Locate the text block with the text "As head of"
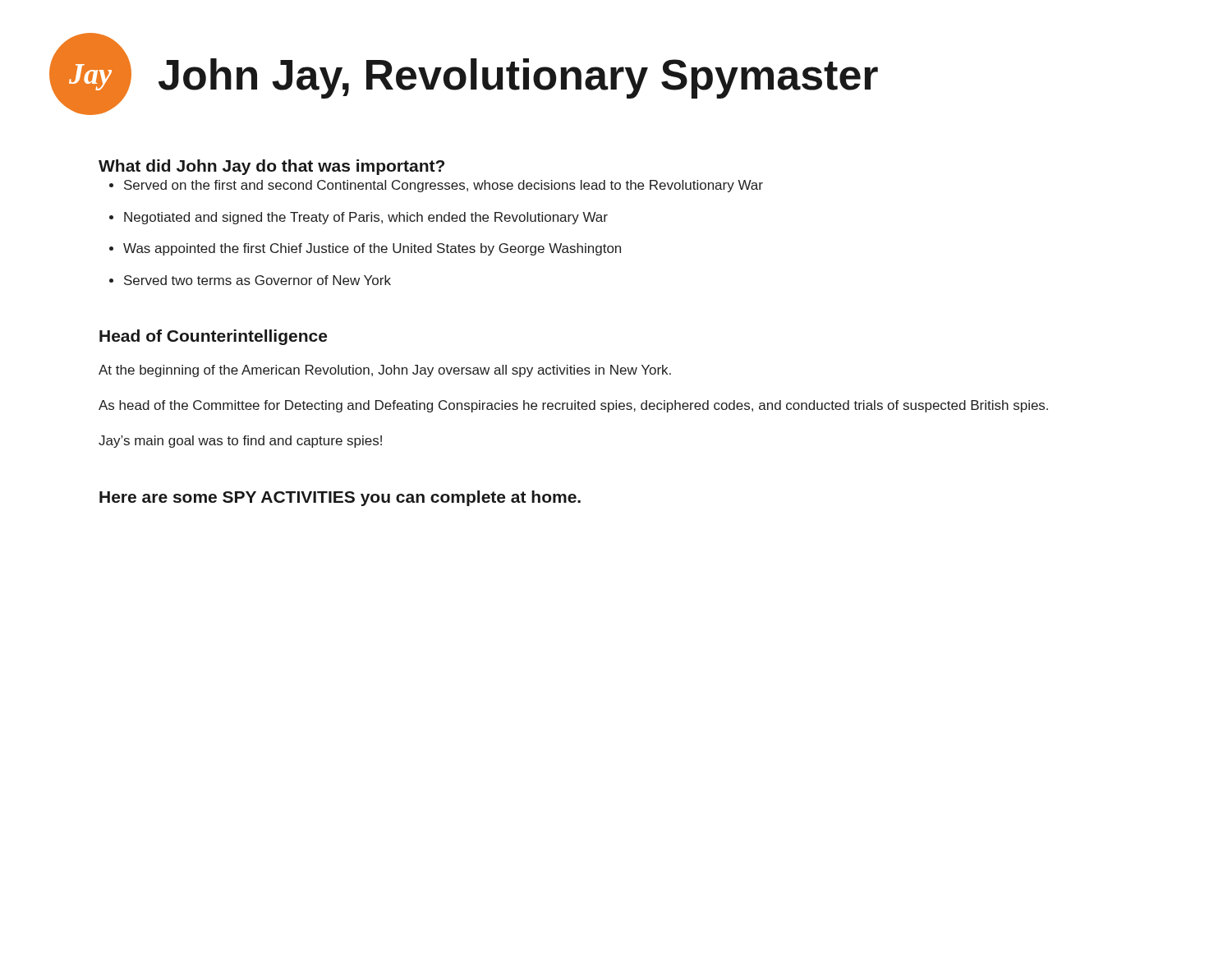Image resolution: width=1232 pixels, height=953 pixels. coord(616,406)
